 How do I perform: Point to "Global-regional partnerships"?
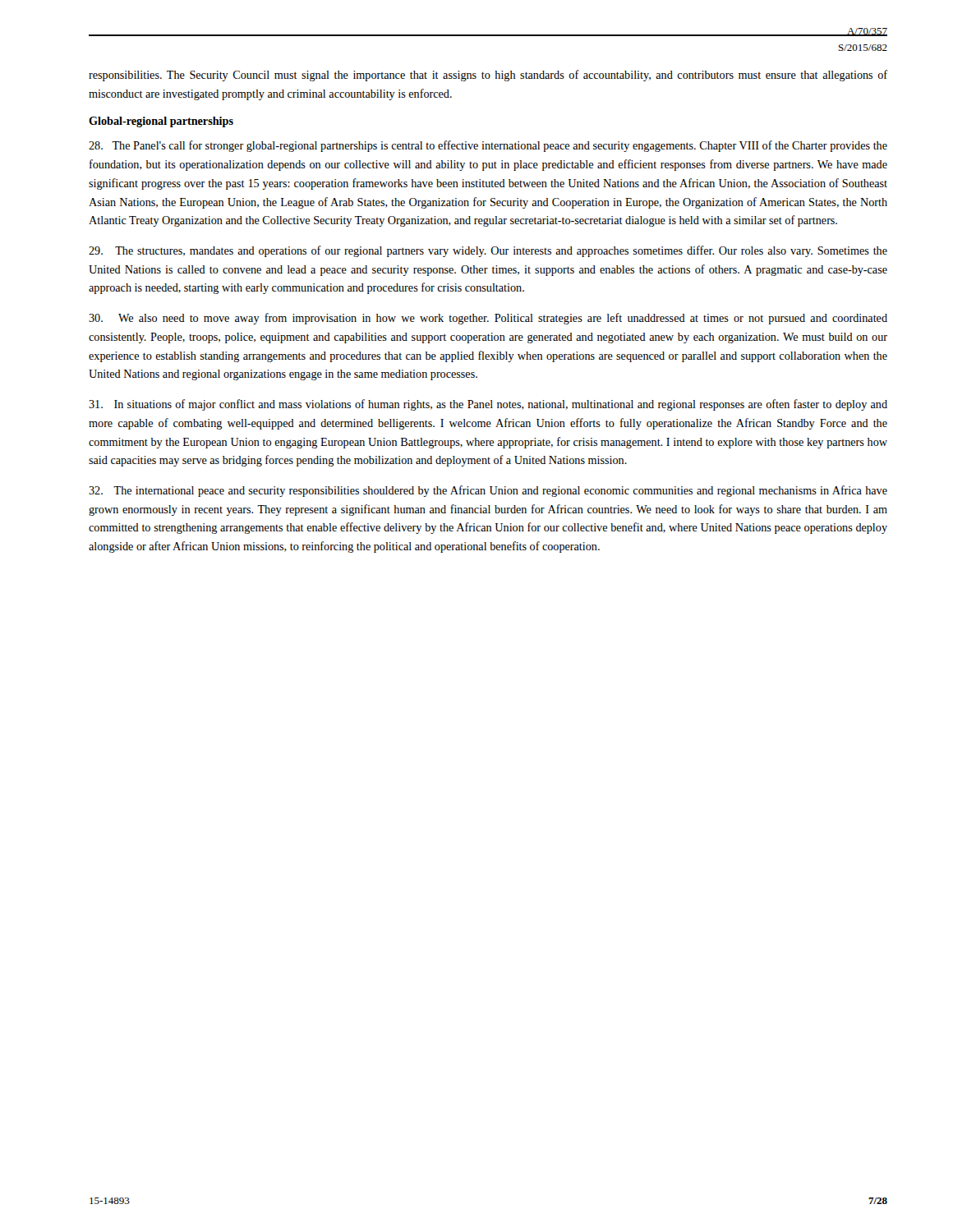pyautogui.click(x=161, y=121)
